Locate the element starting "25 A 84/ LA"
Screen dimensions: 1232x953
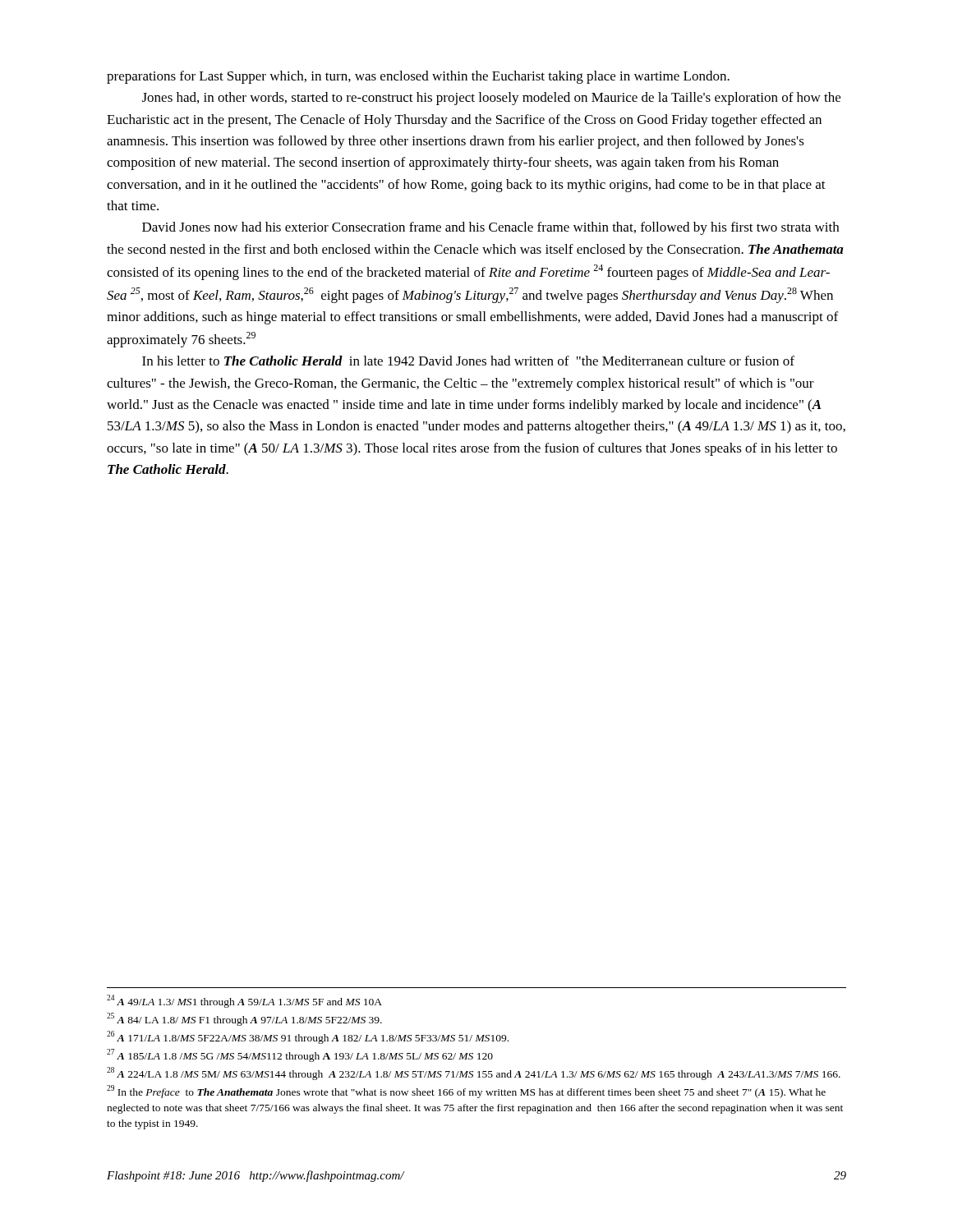point(244,1019)
